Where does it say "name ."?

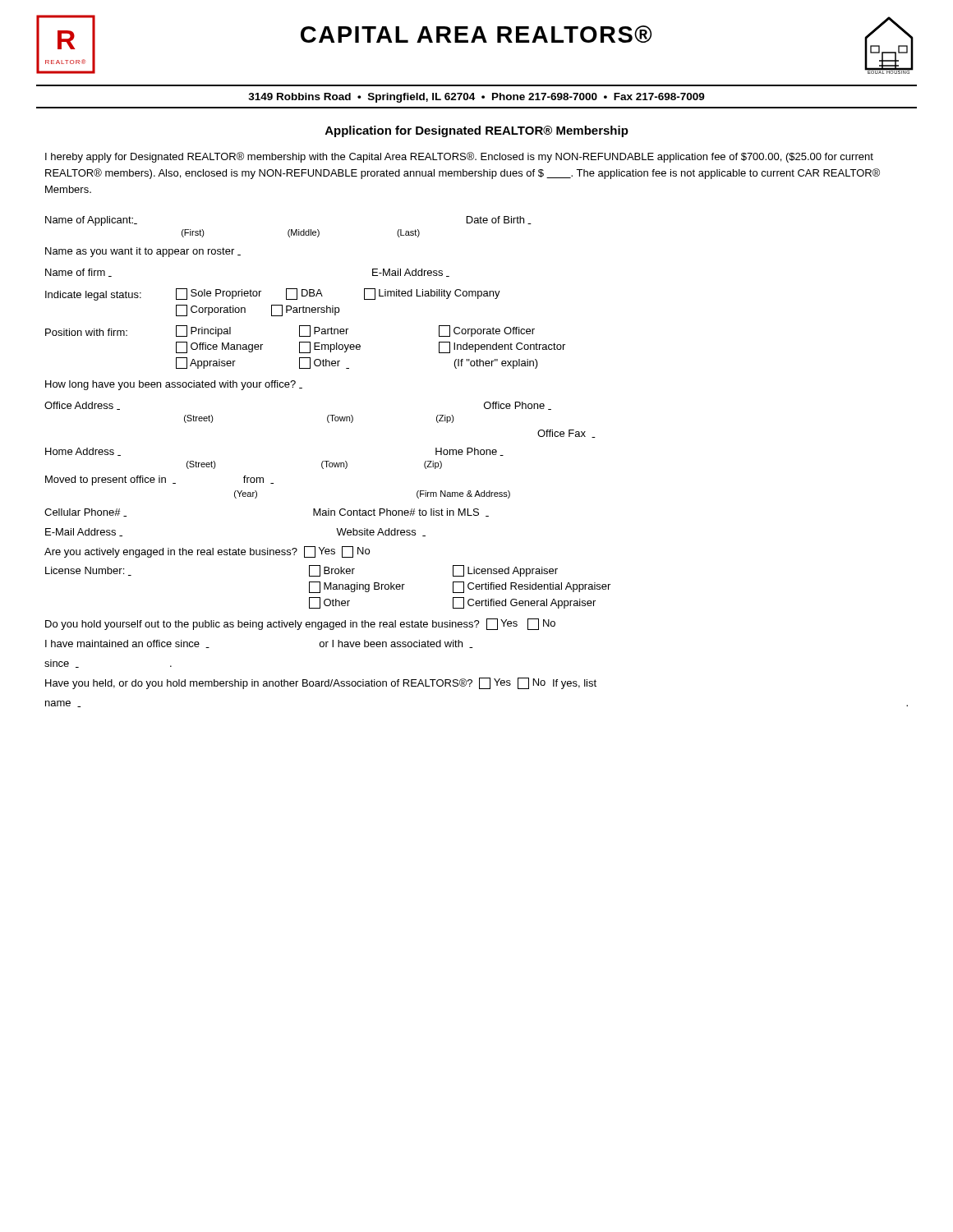[x=58, y=703]
